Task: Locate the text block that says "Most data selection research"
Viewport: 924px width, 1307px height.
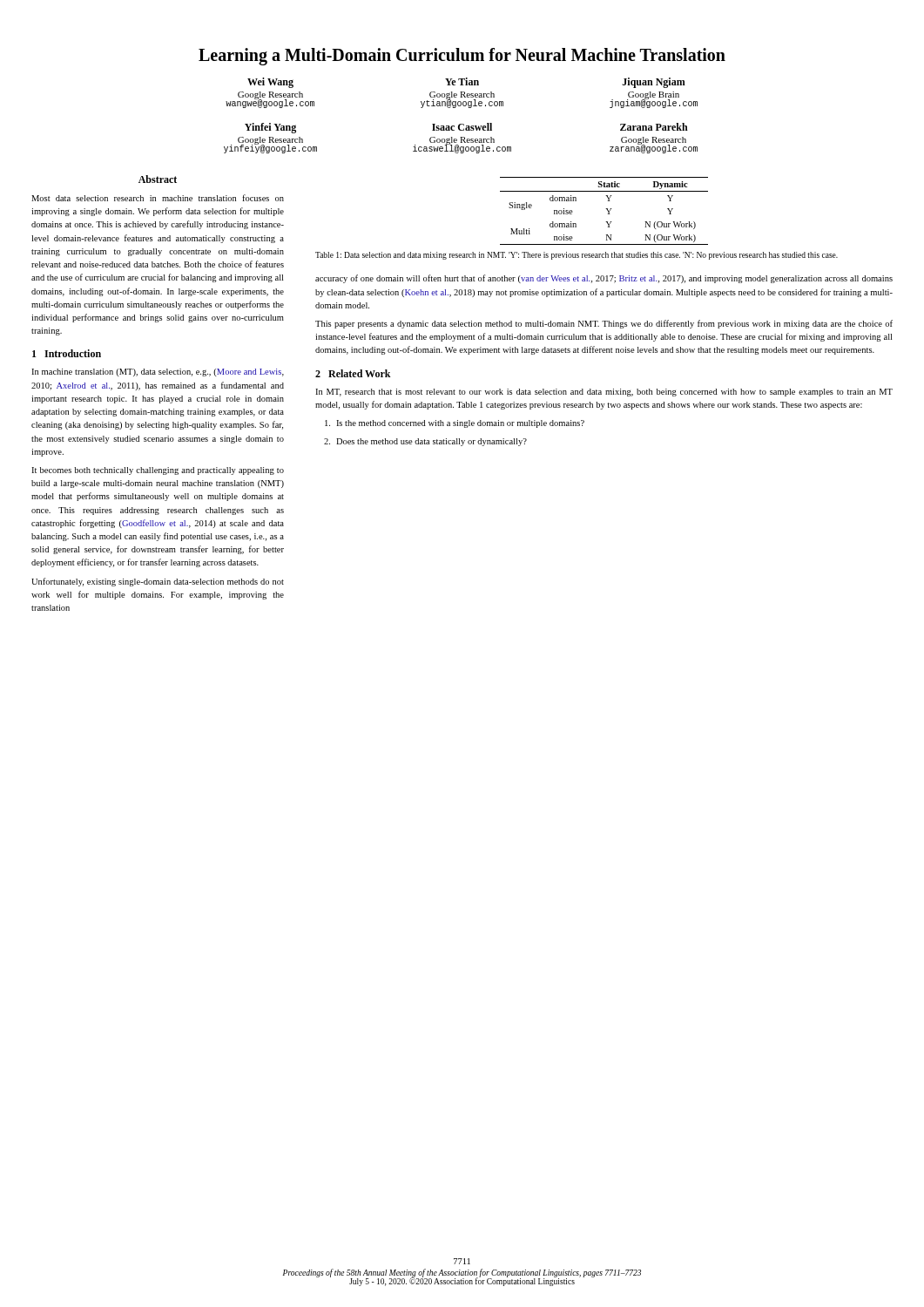Action: (x=158, y=265)
